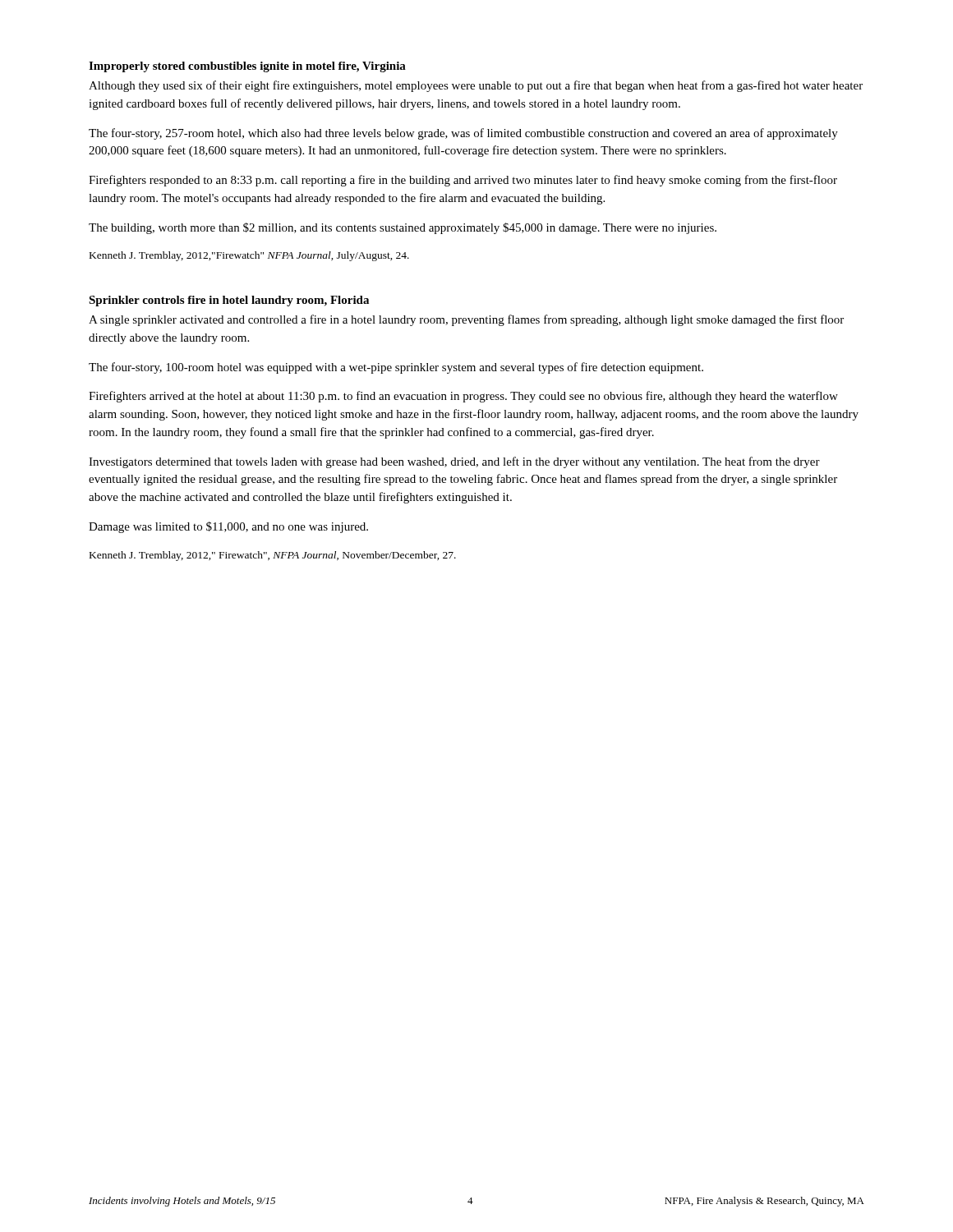Find the section header that reads "Sprinkler controls fire in hotel laundry room,"
This screenshot has width=953, height=1232.
tap(229, 300)
